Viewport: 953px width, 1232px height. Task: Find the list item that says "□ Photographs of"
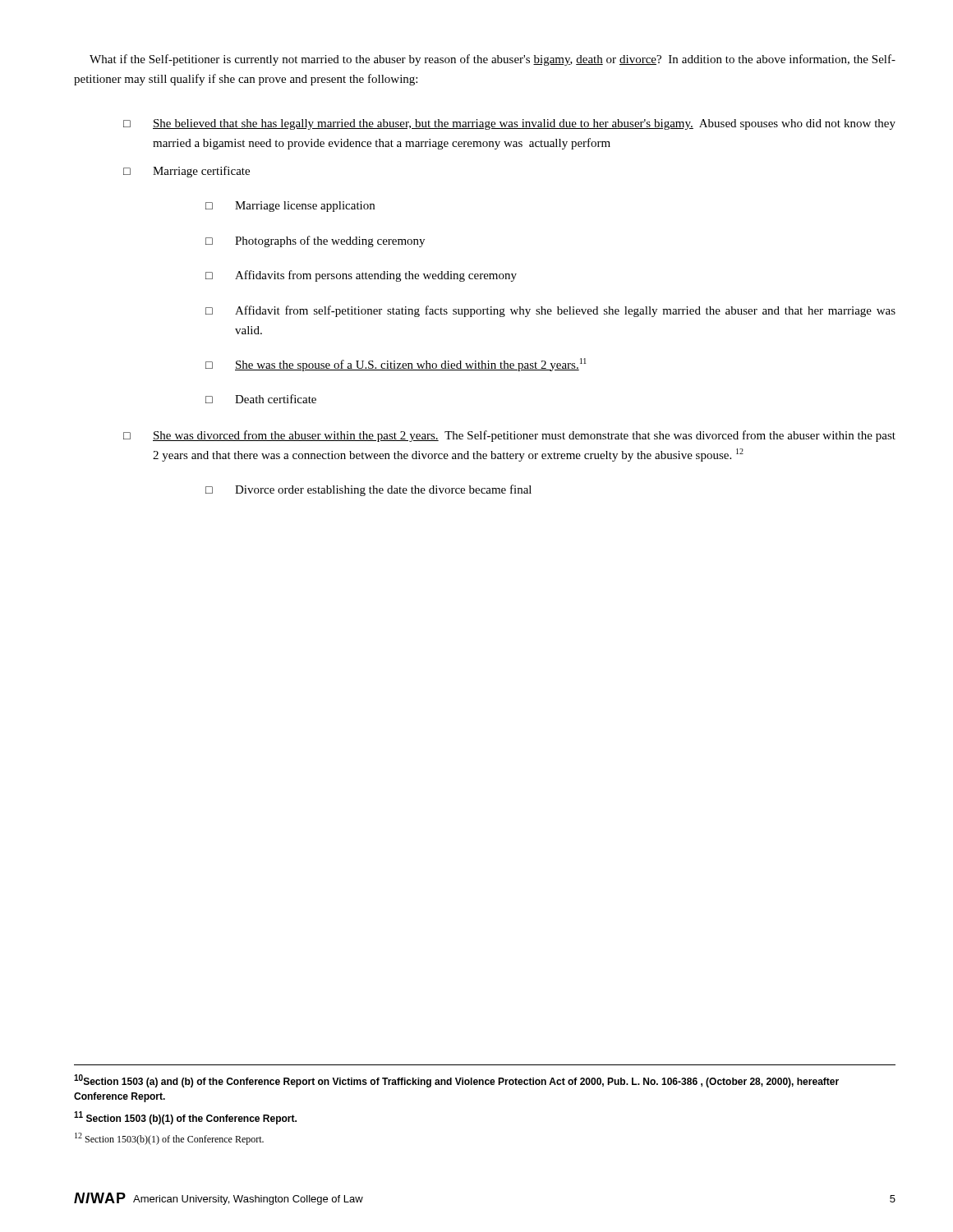click(x=315, y=241)
